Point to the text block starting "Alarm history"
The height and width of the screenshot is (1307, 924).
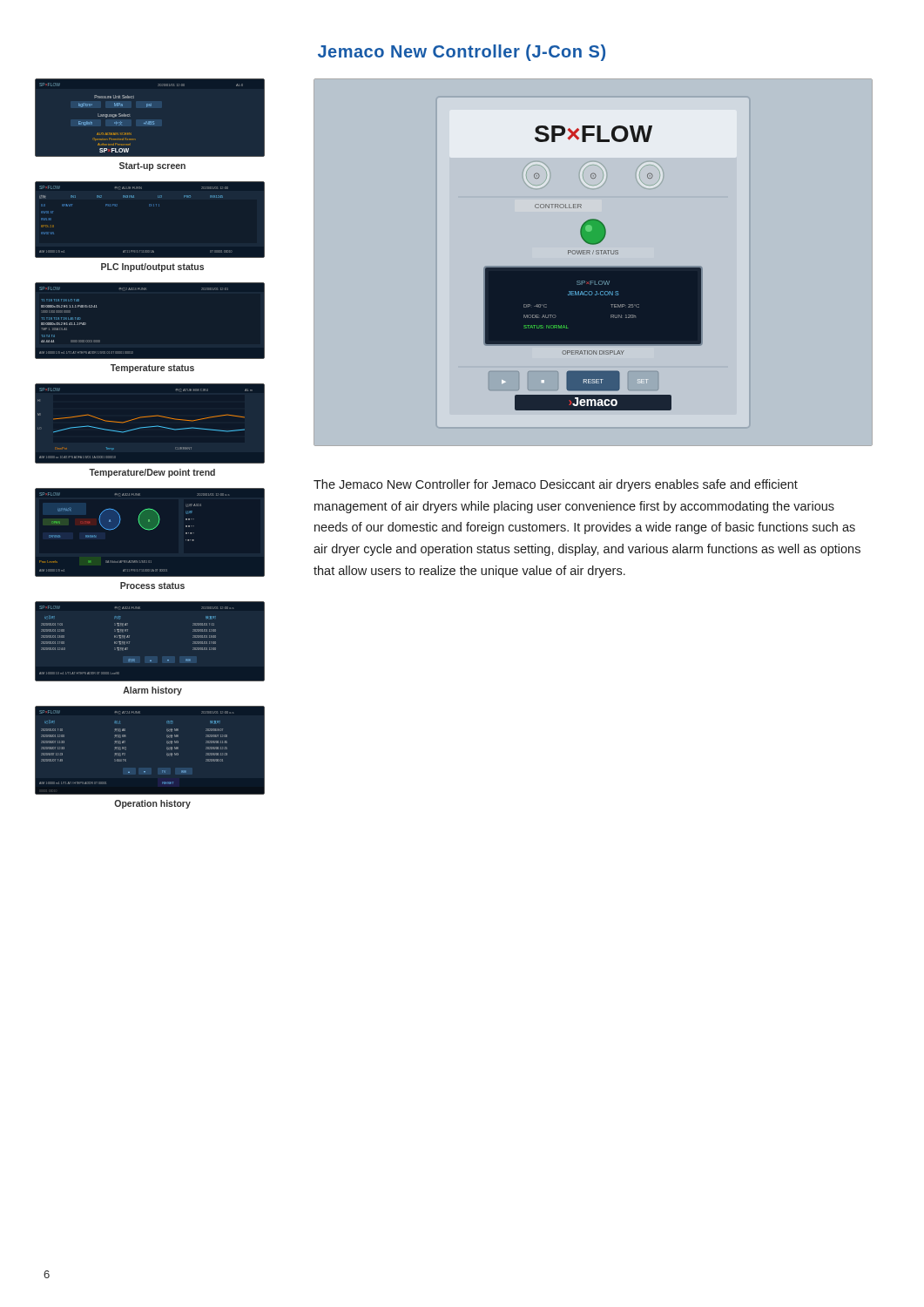click(x=152, y=690)
